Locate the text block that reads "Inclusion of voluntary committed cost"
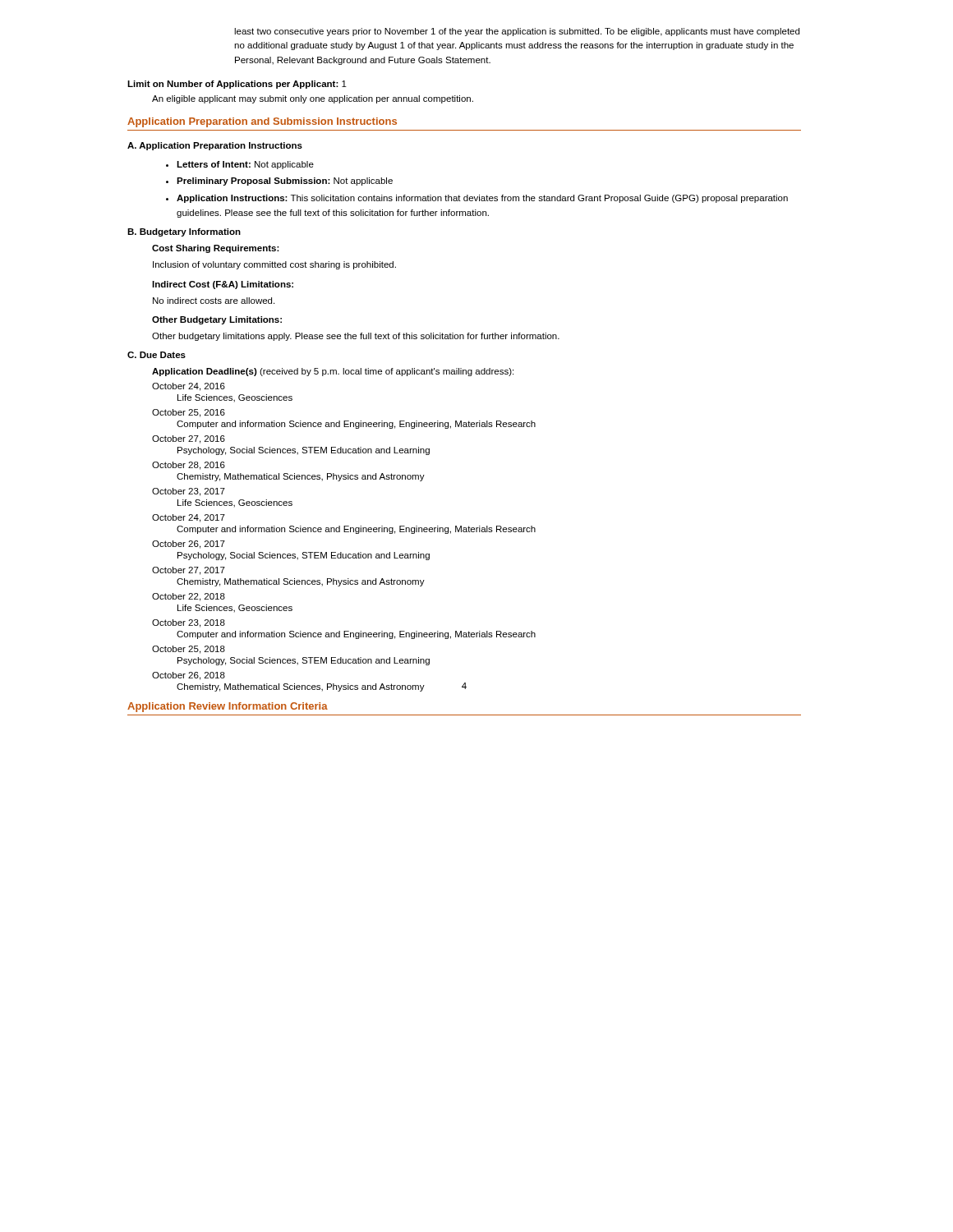 (x=274, y=265)
